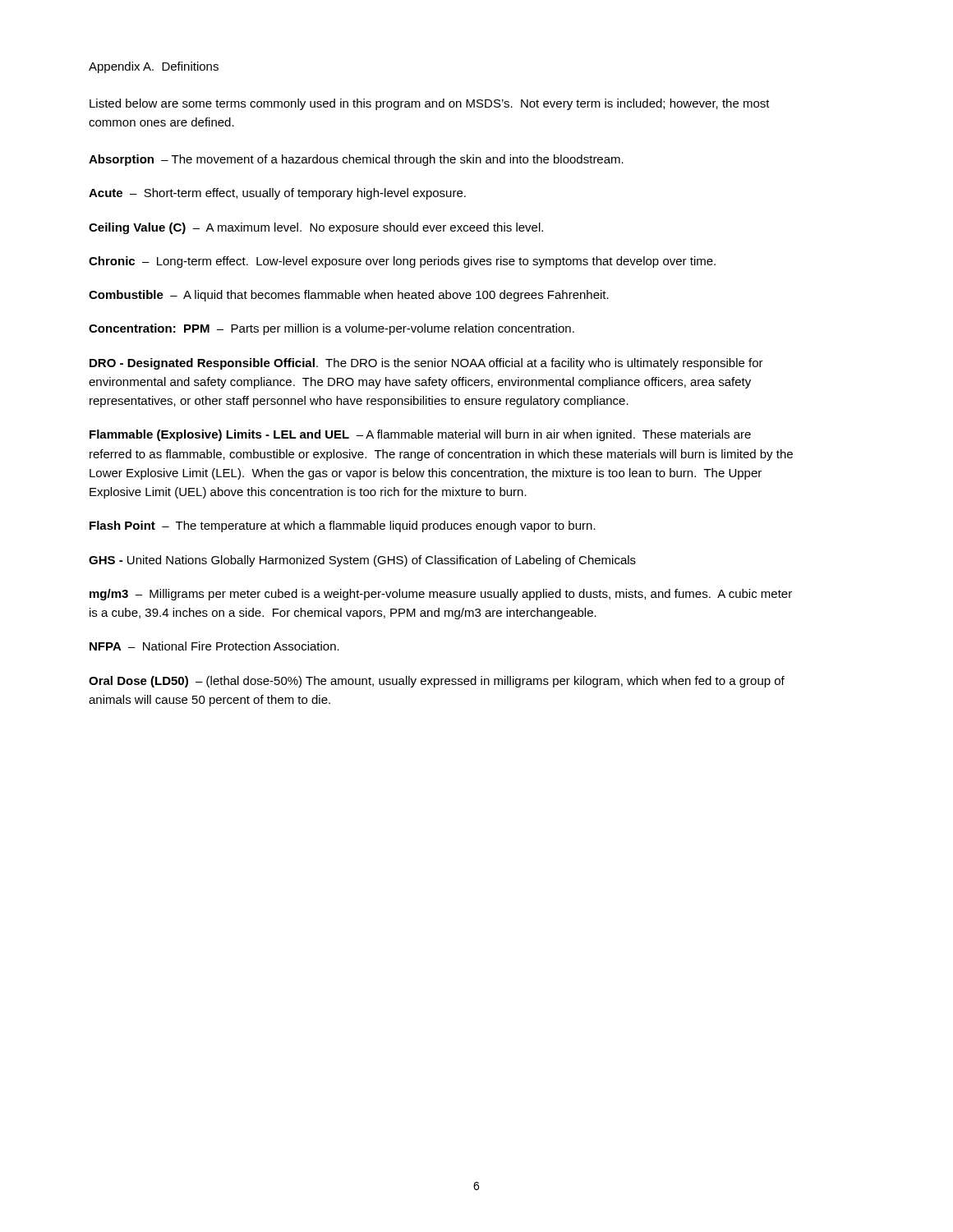Point to the element starting "Listed below are"
The image size is (953, 1232).
429,112
